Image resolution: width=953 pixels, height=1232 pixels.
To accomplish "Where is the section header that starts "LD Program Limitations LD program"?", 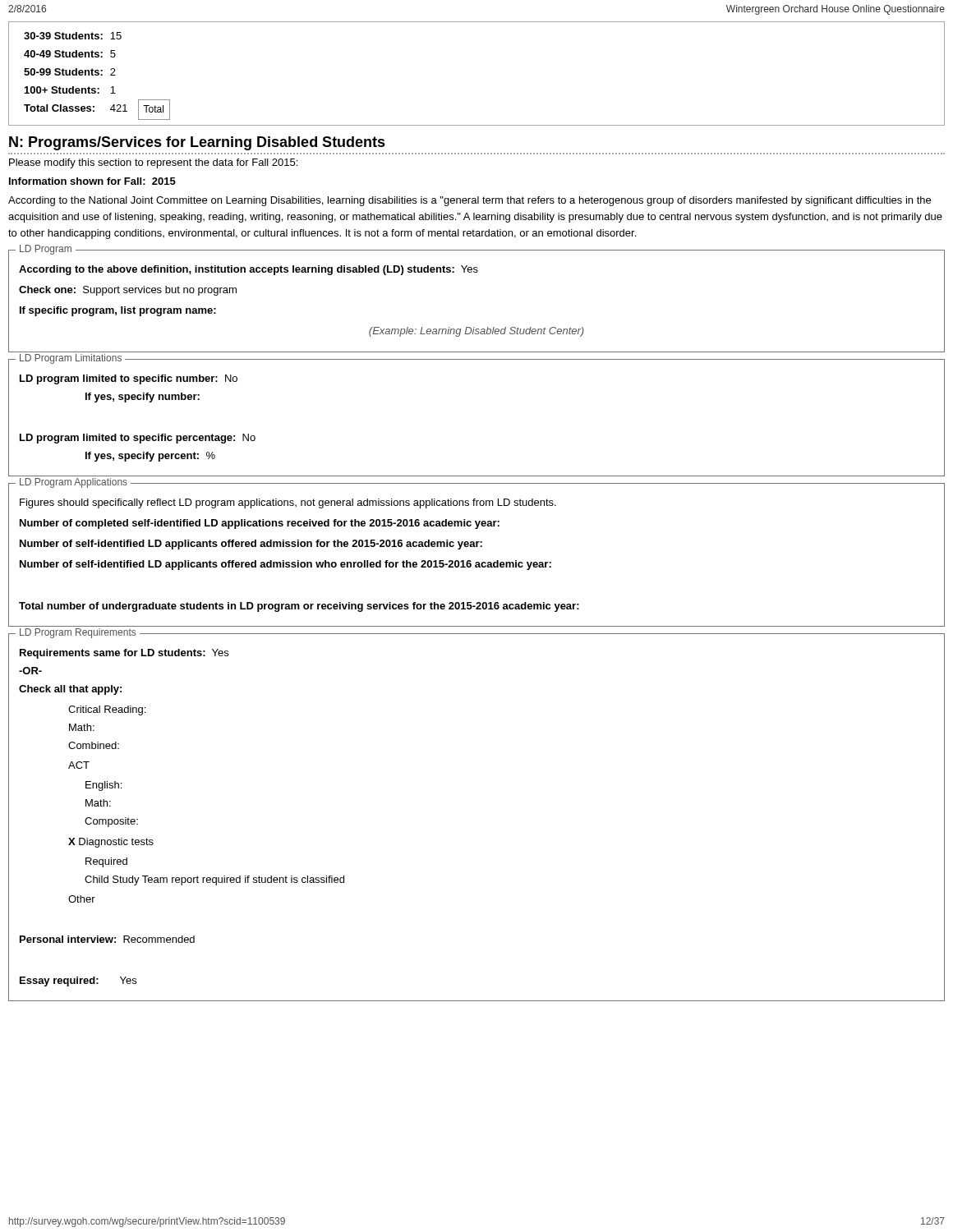I will [477, 361].
